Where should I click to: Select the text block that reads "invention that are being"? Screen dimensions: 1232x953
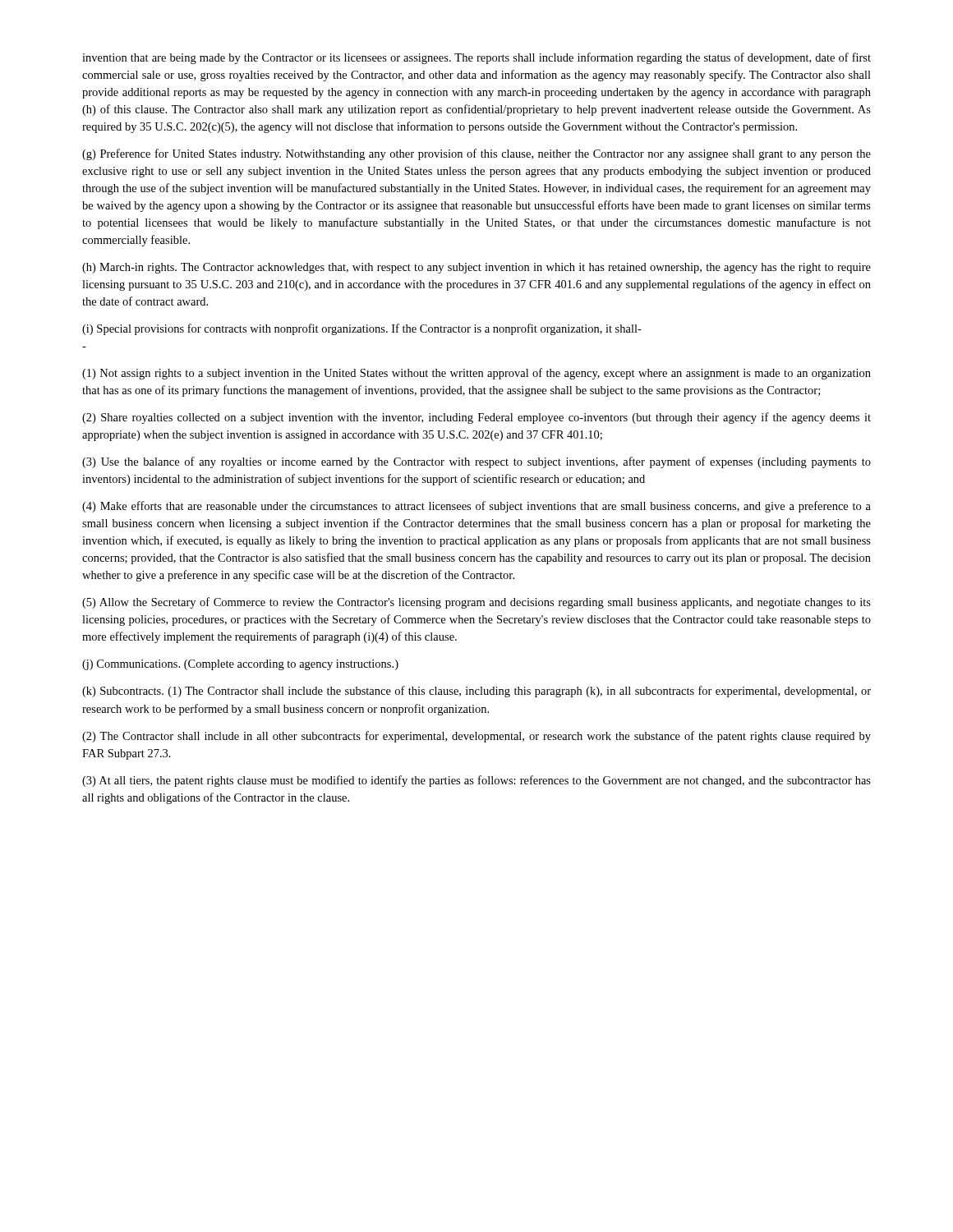click(476, 92)
